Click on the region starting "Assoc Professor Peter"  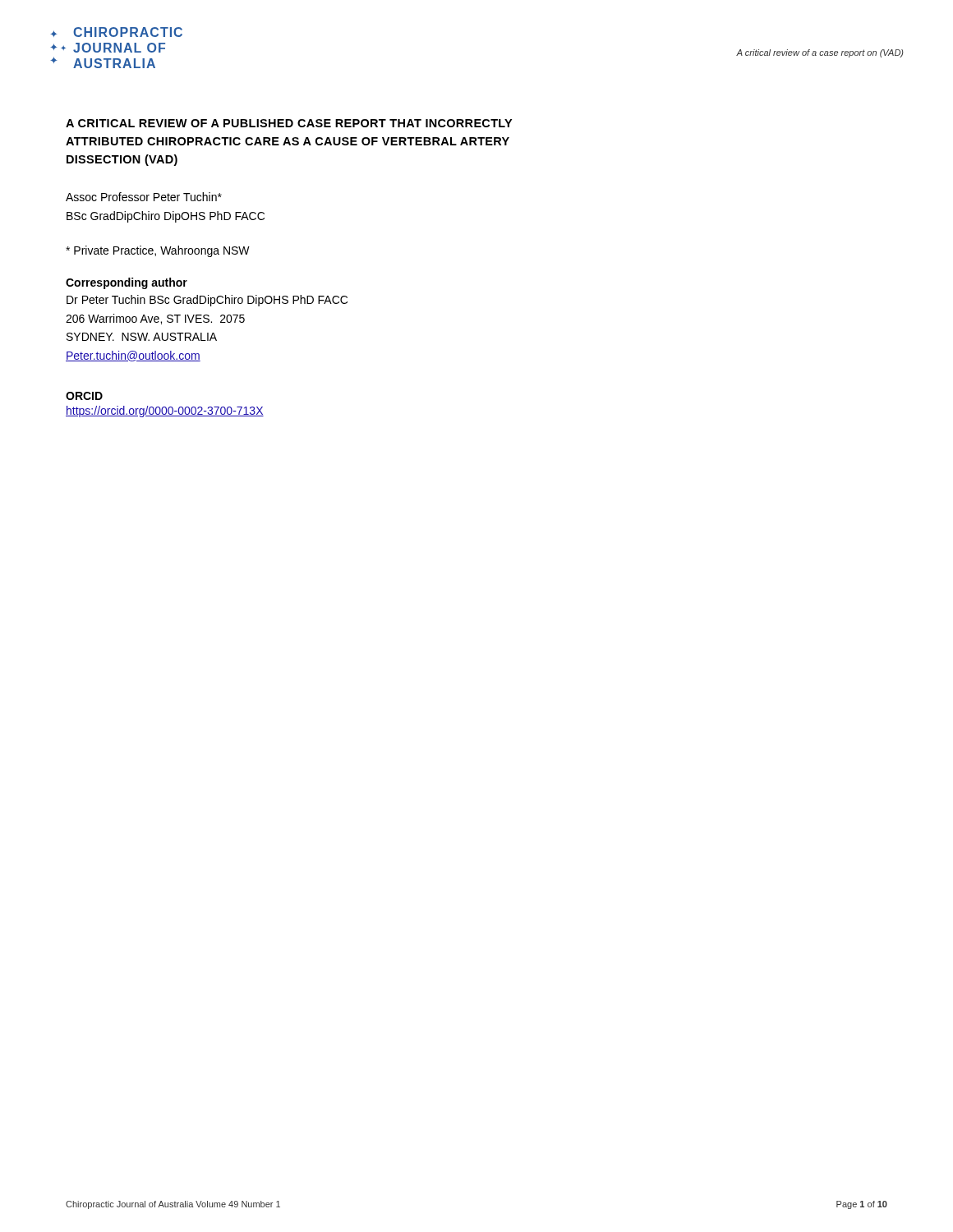pyautogui.click(x=144, y=197)
